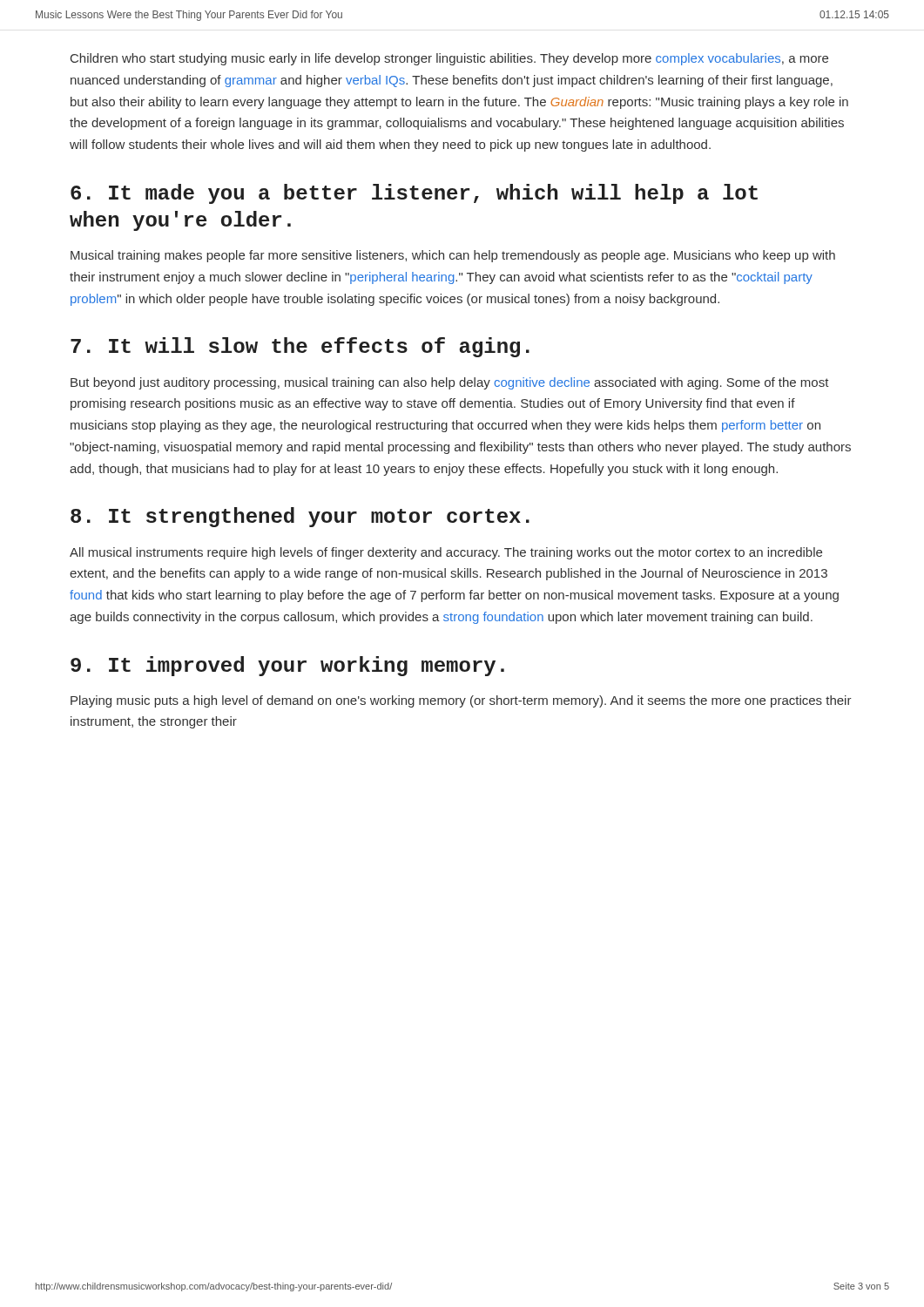Where is the section header that starts "9. It improved your"?
This screenshot has width=924, height=1307.
pyautogui.click(x=289, y=666)
